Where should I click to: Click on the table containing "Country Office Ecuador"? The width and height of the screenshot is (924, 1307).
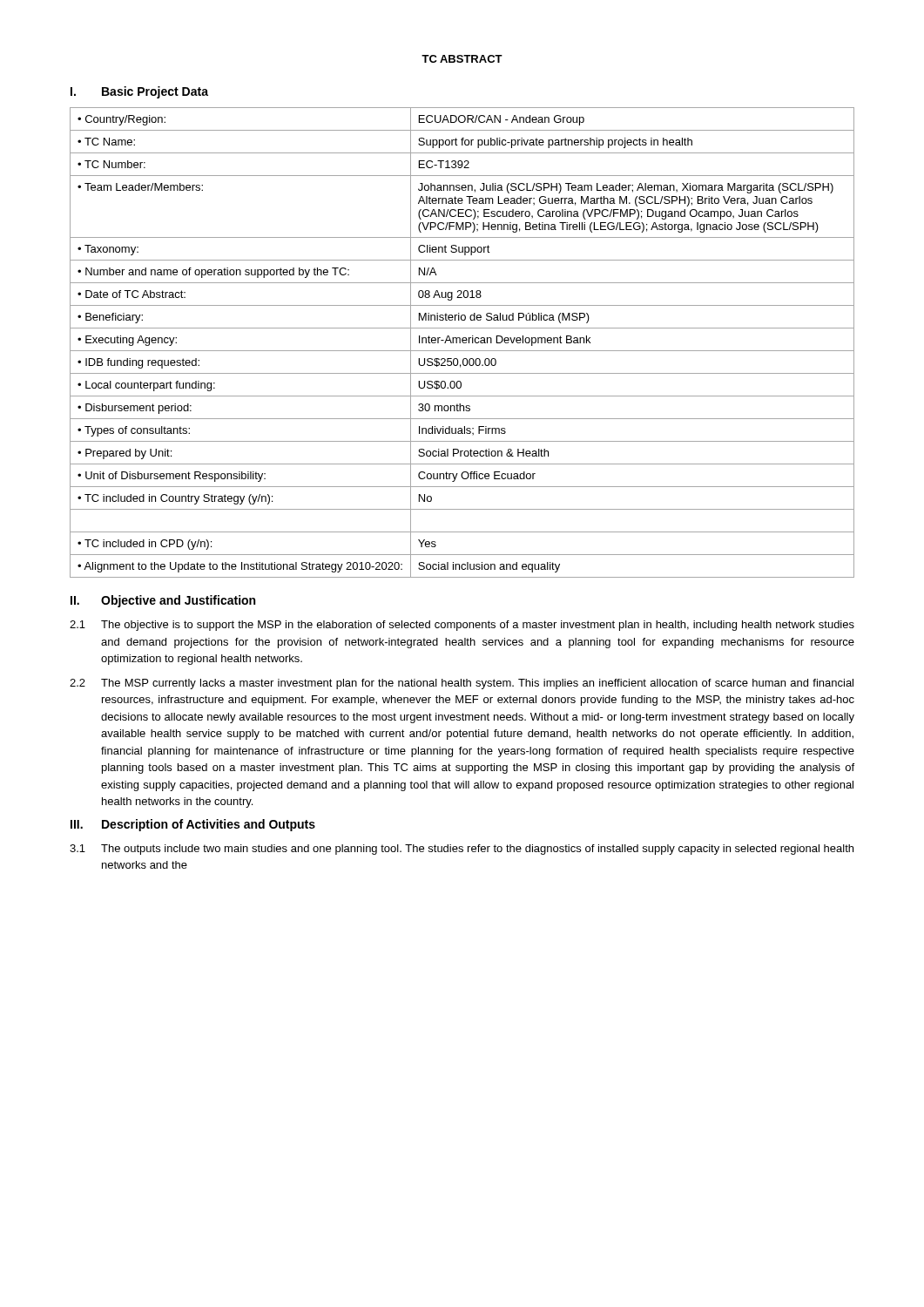click(462, 342)
